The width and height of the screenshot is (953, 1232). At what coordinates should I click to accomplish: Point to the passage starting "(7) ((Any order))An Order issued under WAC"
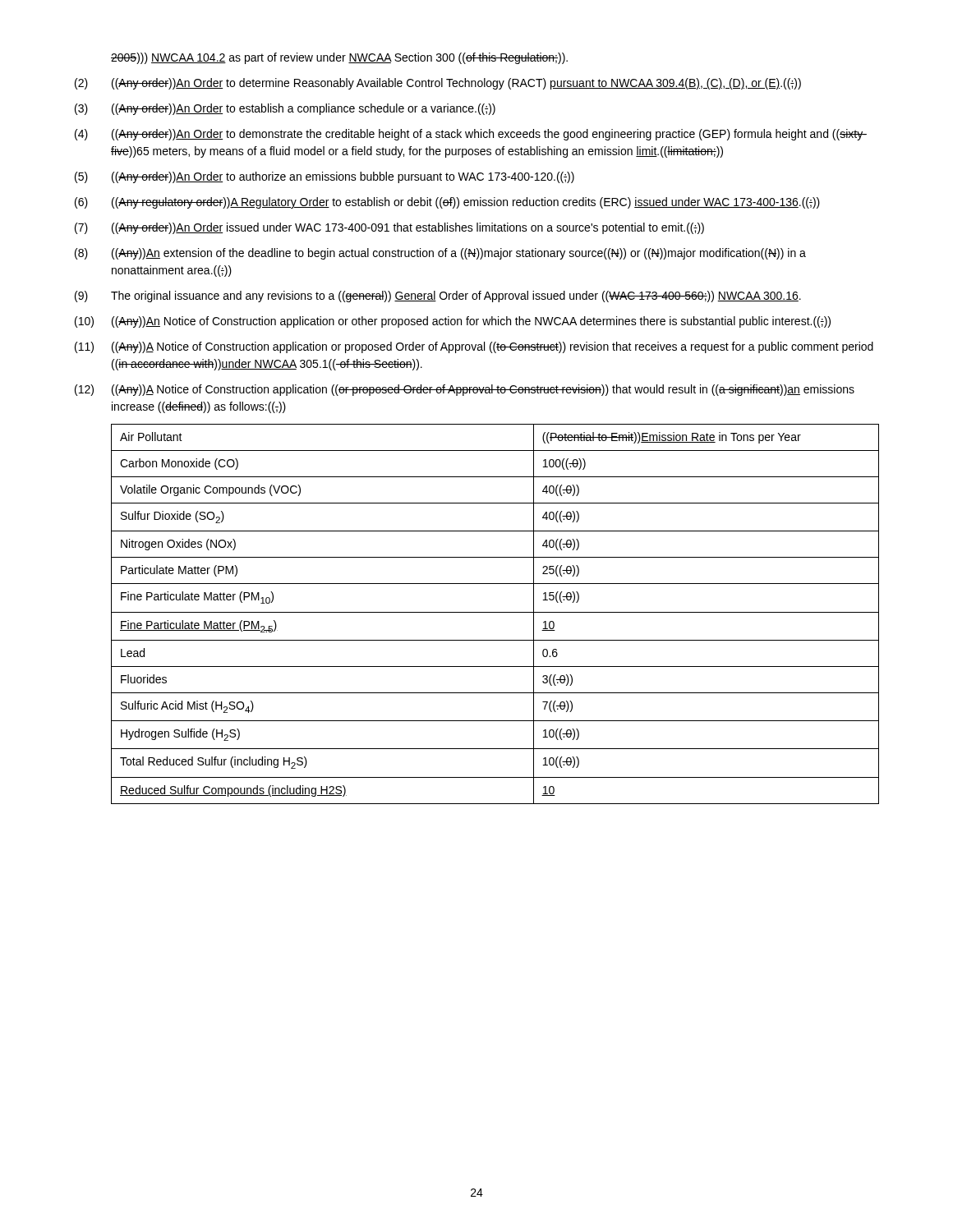pyautogui.click(x=476, y=228)
